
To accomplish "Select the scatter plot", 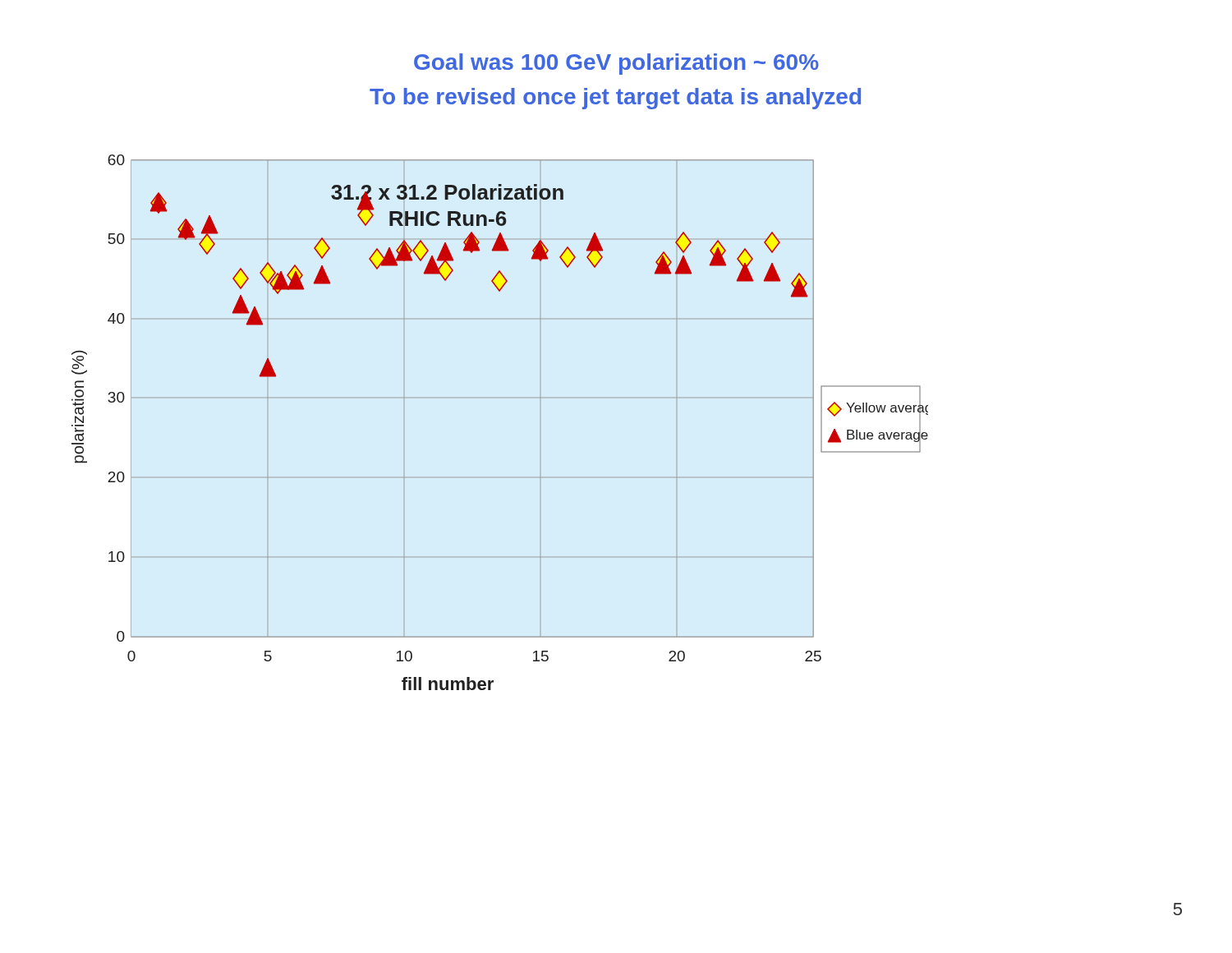I will click(497, 423).
